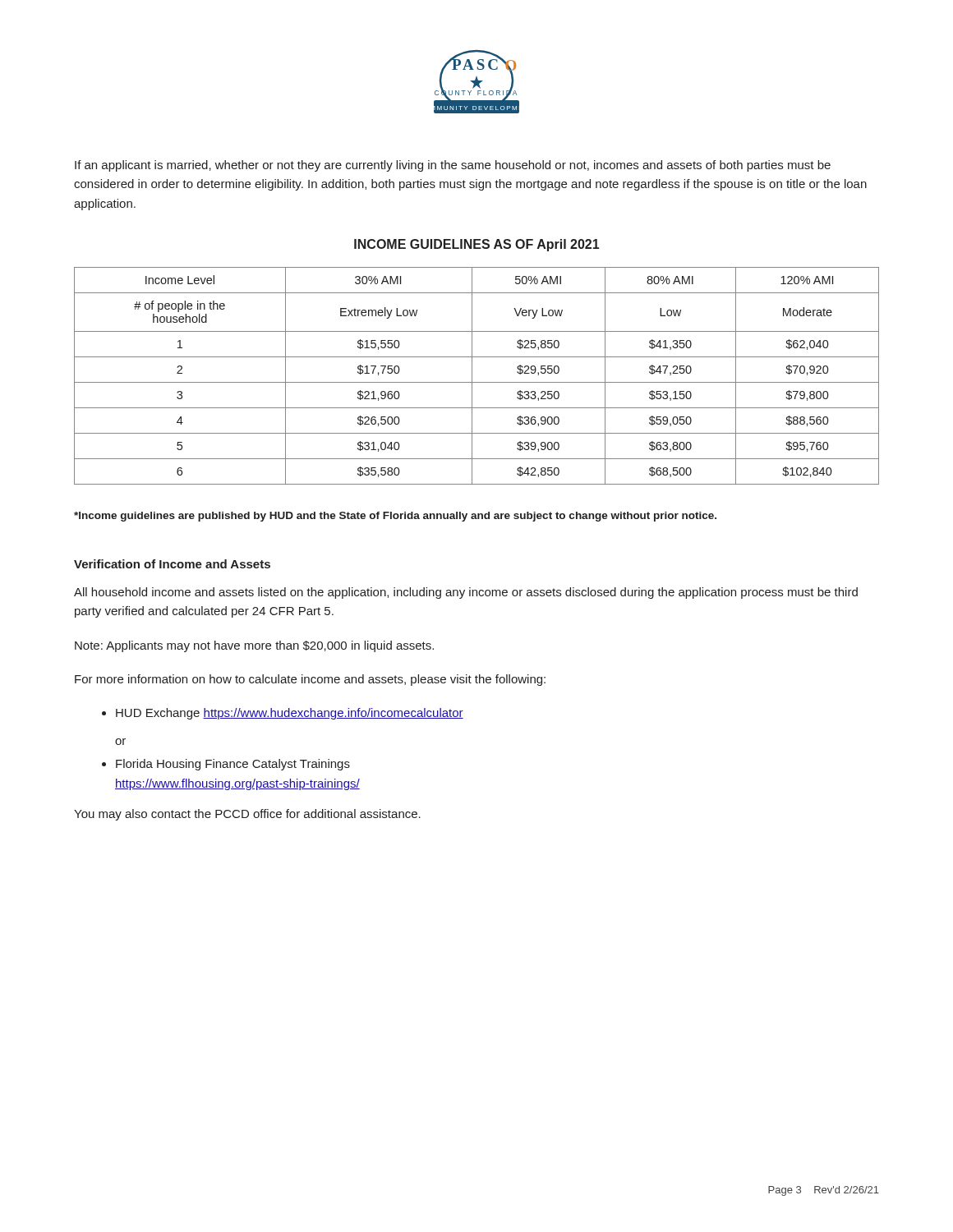Click where it says "INCOME GUIDELINES AS OF April 2021"
This screenshot has height=1232, width=953.
click(x=476, y=244)
